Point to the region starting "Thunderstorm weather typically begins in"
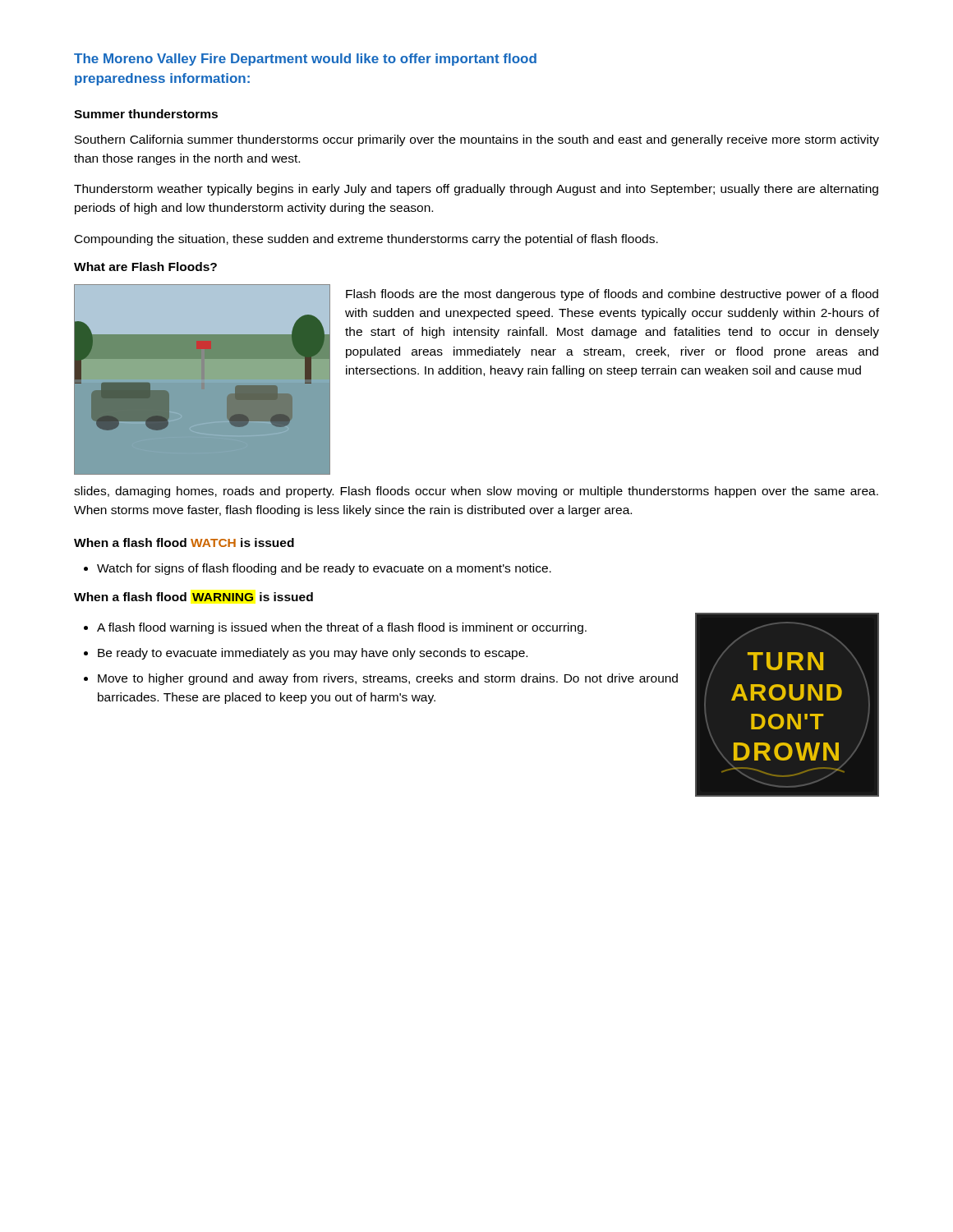 point(476,198)
